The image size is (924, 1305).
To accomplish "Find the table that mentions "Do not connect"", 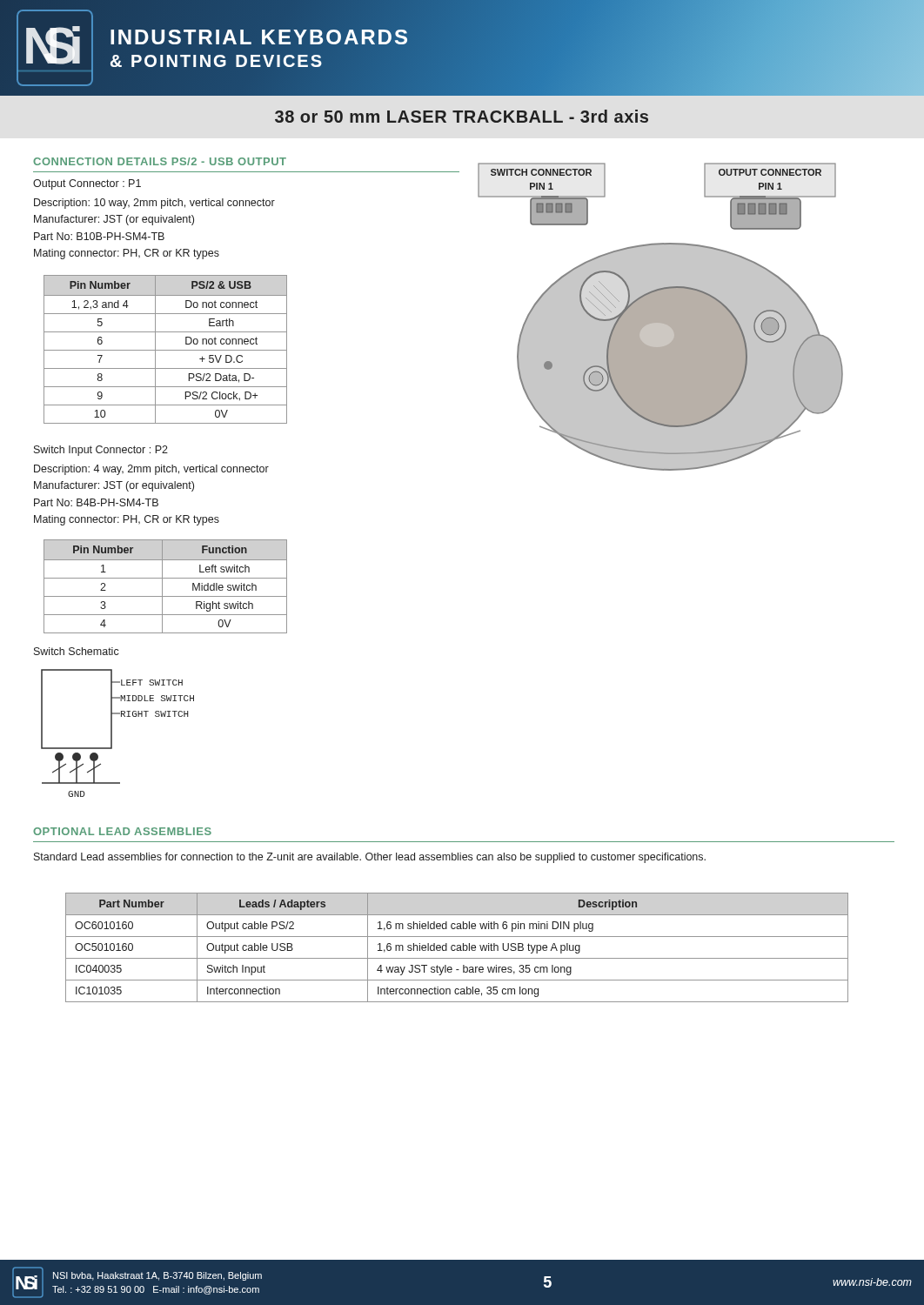I will click(165, 351).
